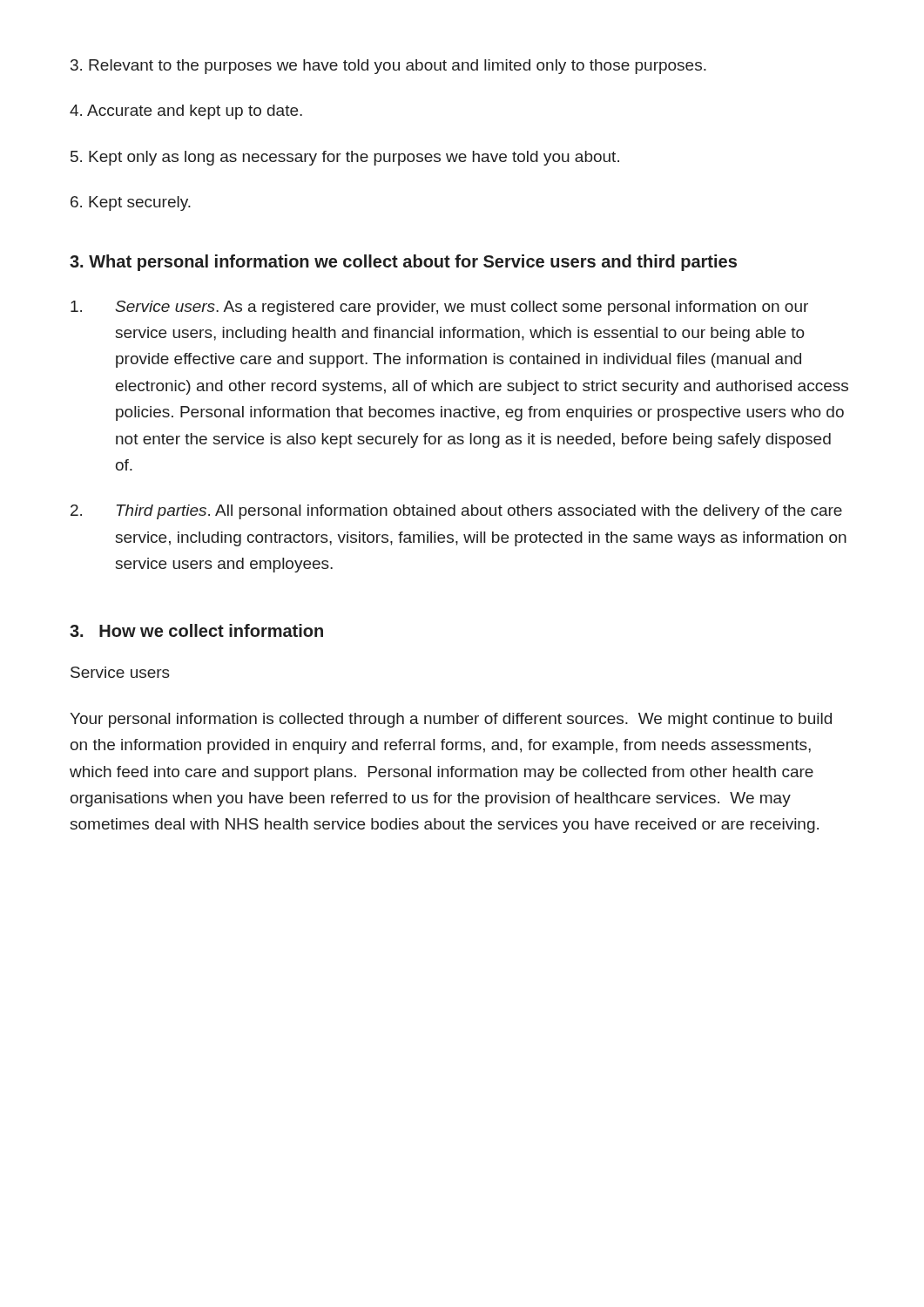Find the passage starting "3. Relevant to the purposes we have"

click(388, 65)
